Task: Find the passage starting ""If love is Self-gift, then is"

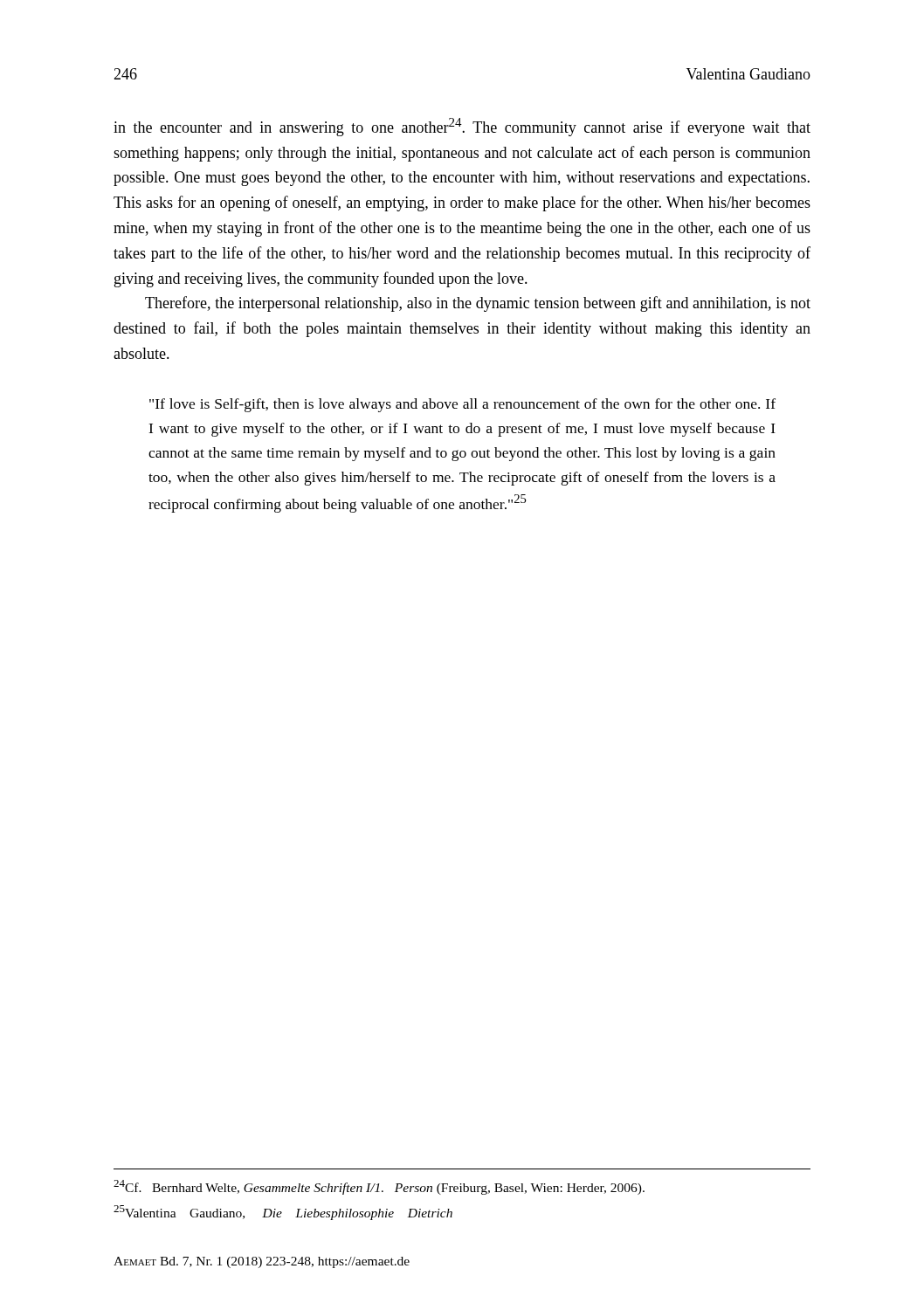Action: (x=462, y=453)
